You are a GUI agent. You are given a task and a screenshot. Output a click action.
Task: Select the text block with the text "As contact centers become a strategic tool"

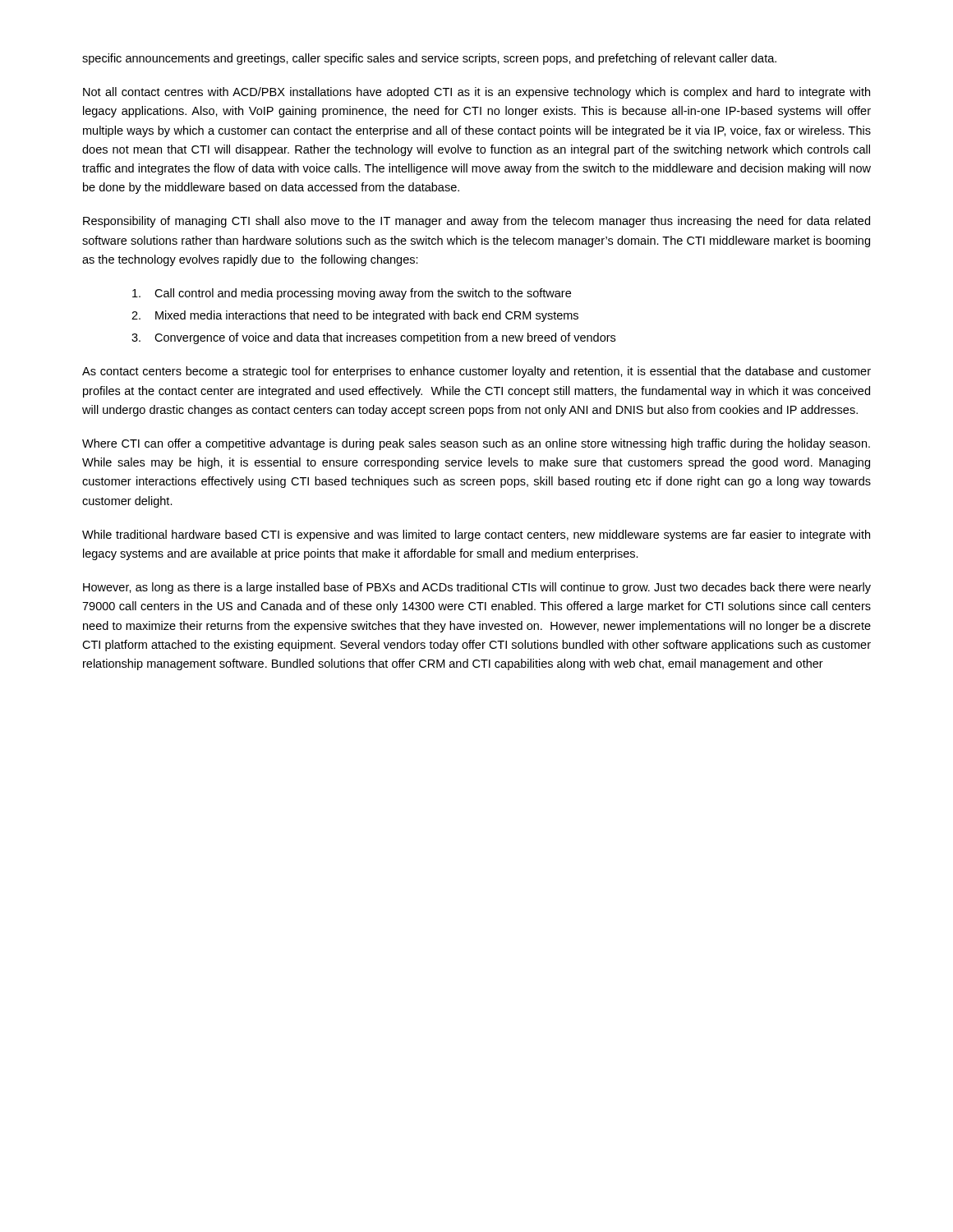(476, 391)
